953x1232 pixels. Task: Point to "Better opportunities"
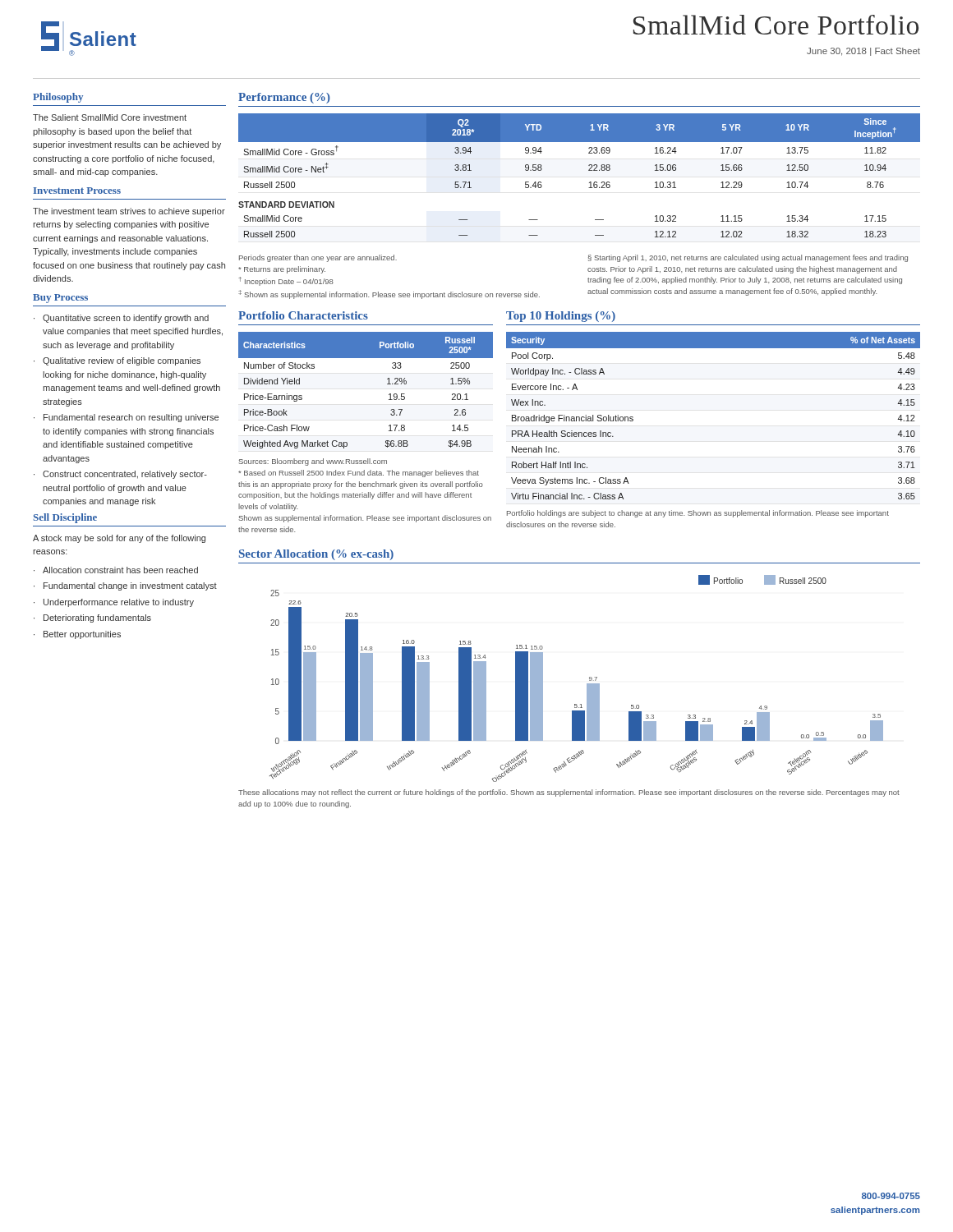coord(129,634)
